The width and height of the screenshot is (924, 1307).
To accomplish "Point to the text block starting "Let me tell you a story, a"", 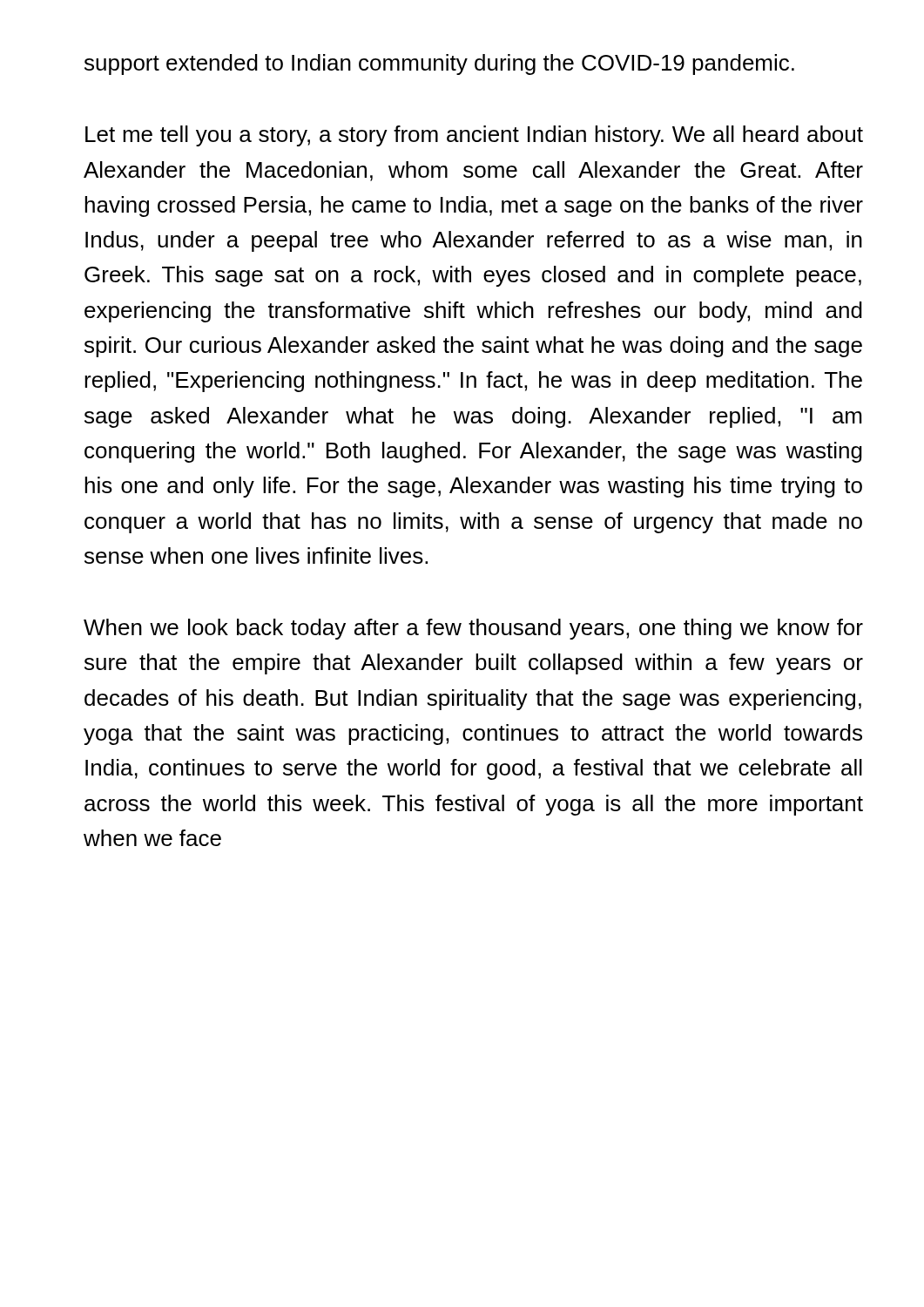I will click(x=473, y=345).
